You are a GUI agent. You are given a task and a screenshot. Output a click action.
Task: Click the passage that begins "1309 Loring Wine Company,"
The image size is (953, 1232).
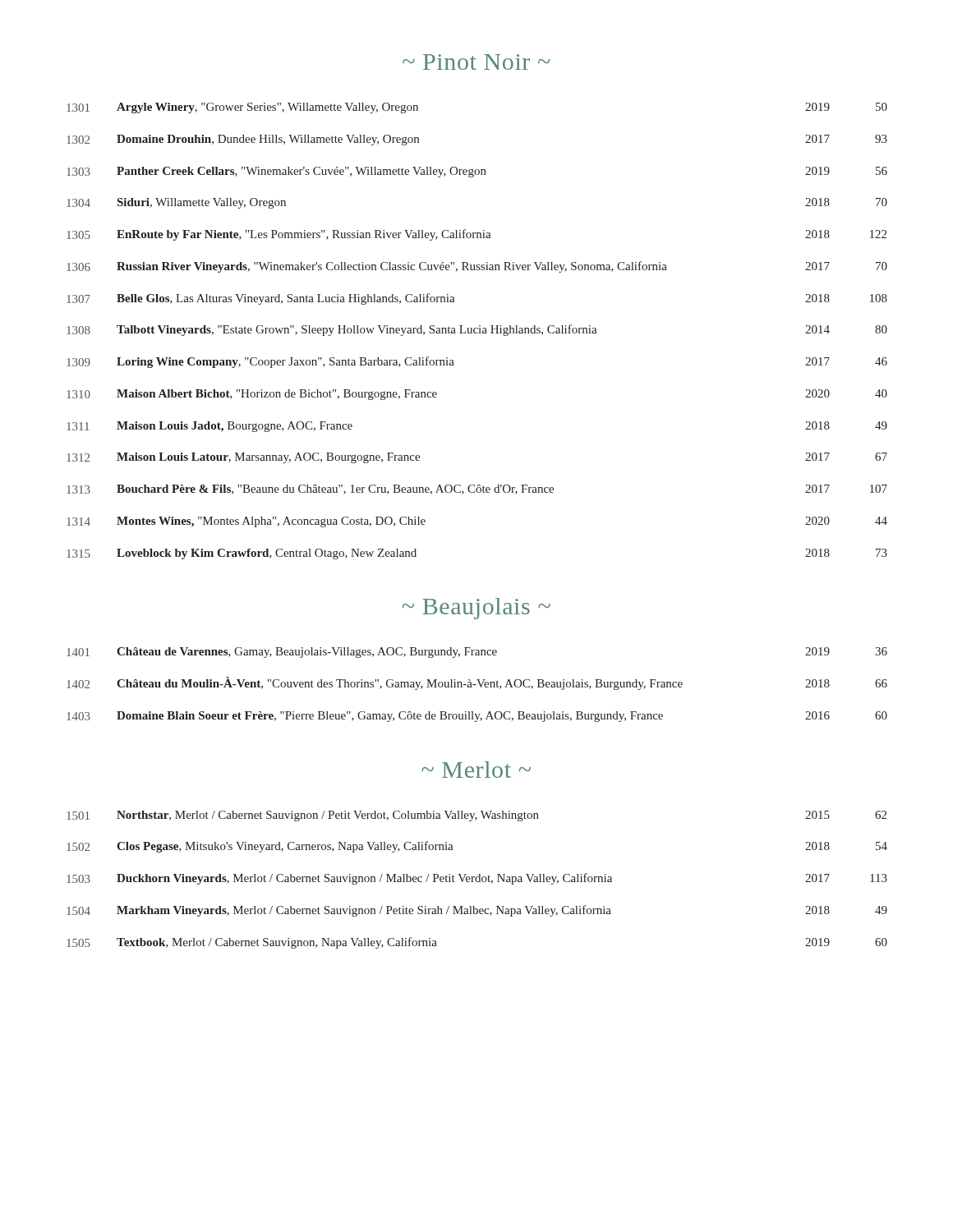(78, 362)
